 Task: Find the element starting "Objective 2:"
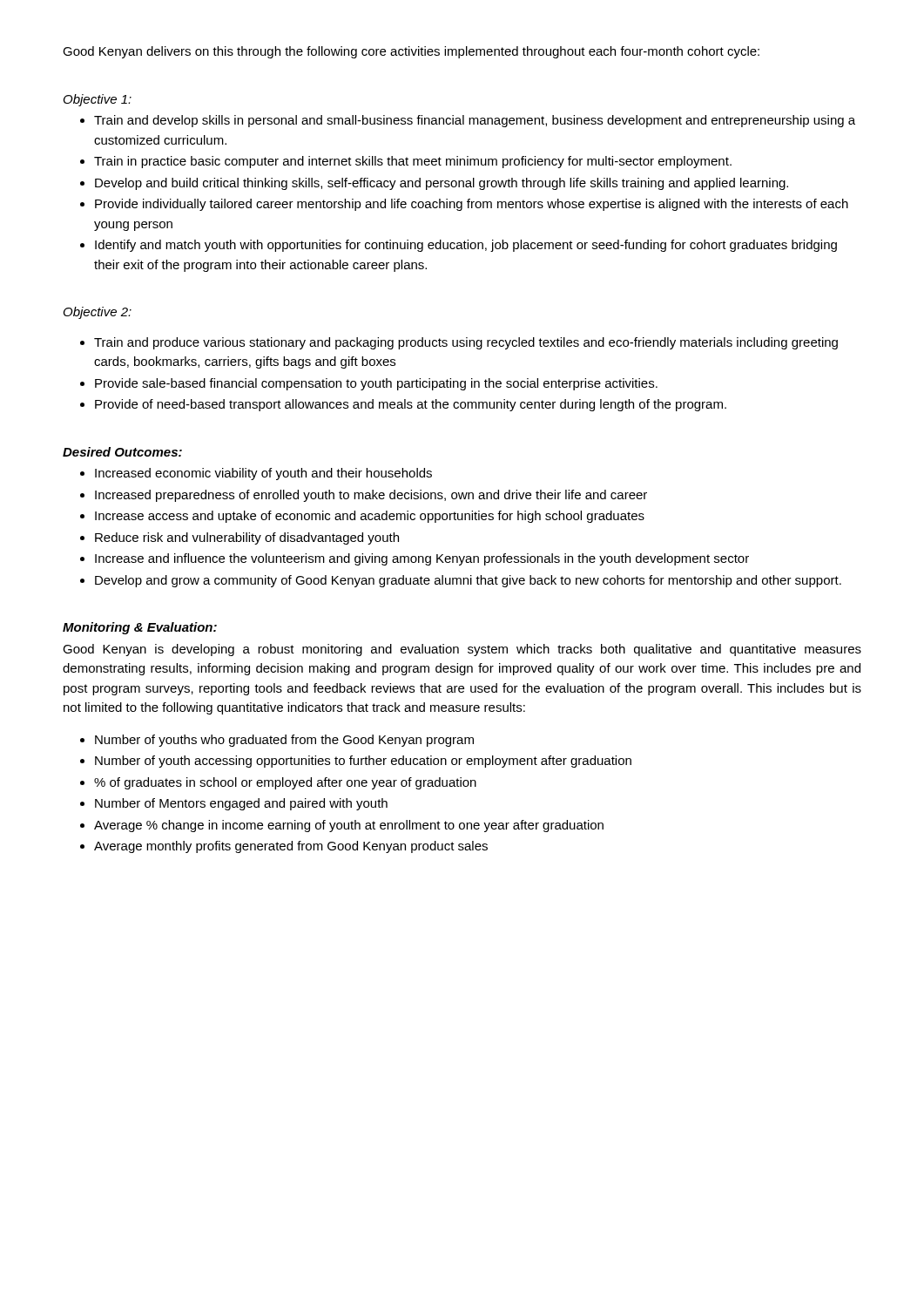coord(97,312)
